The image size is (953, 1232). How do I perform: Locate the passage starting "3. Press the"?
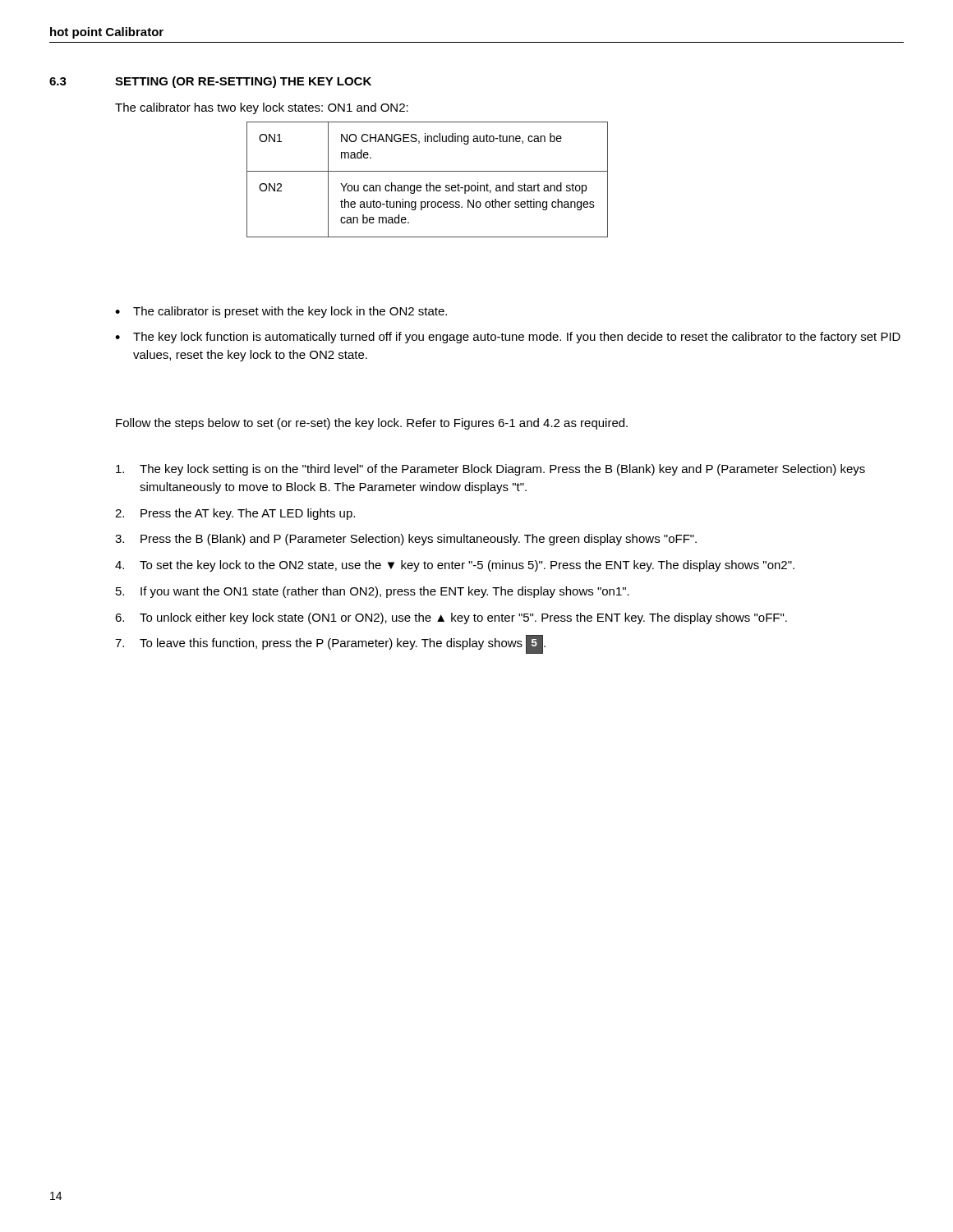point(509,539)
